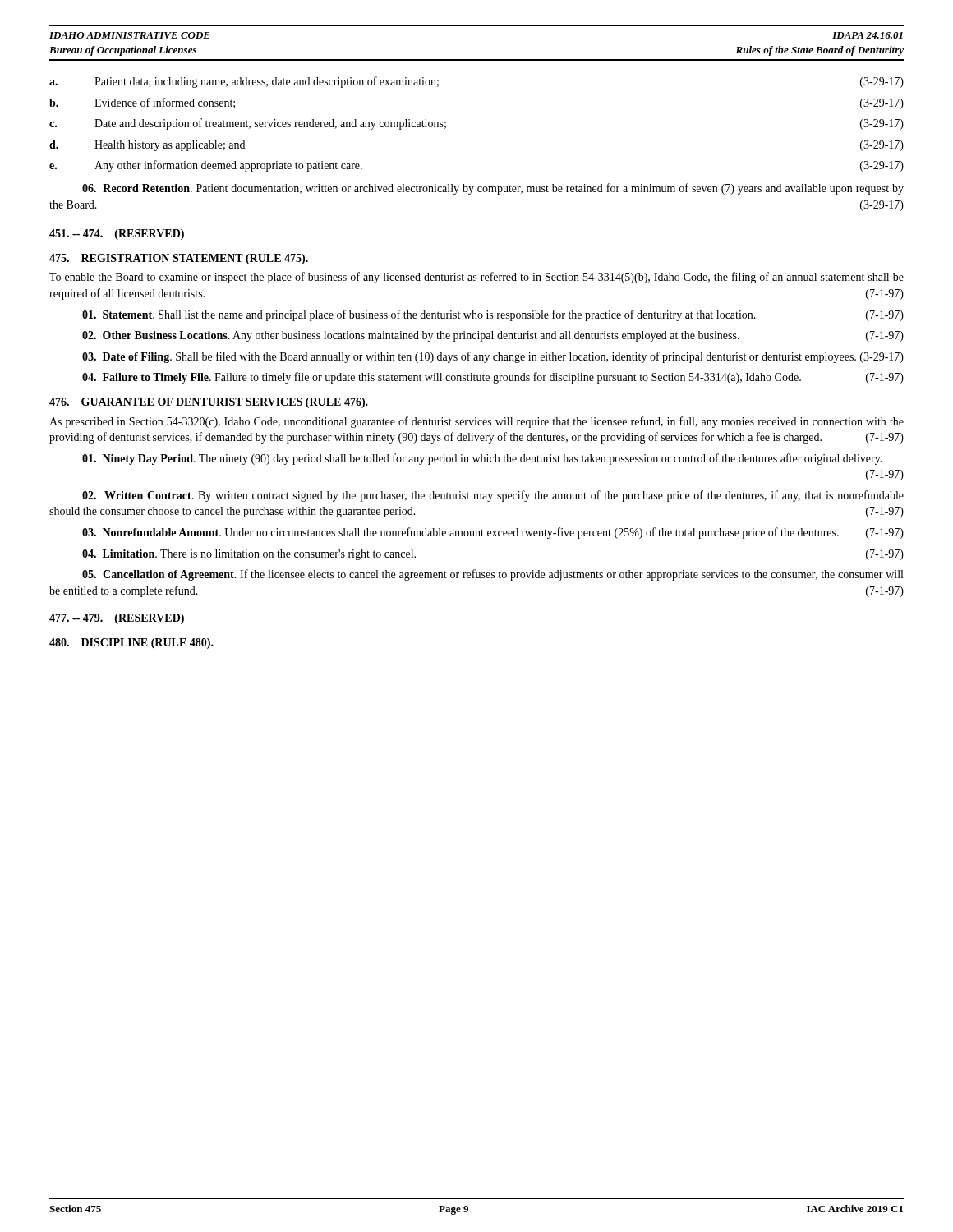Click on the block starting "Cancellation of Agreement. If the licensee elects"

(476, 584)
